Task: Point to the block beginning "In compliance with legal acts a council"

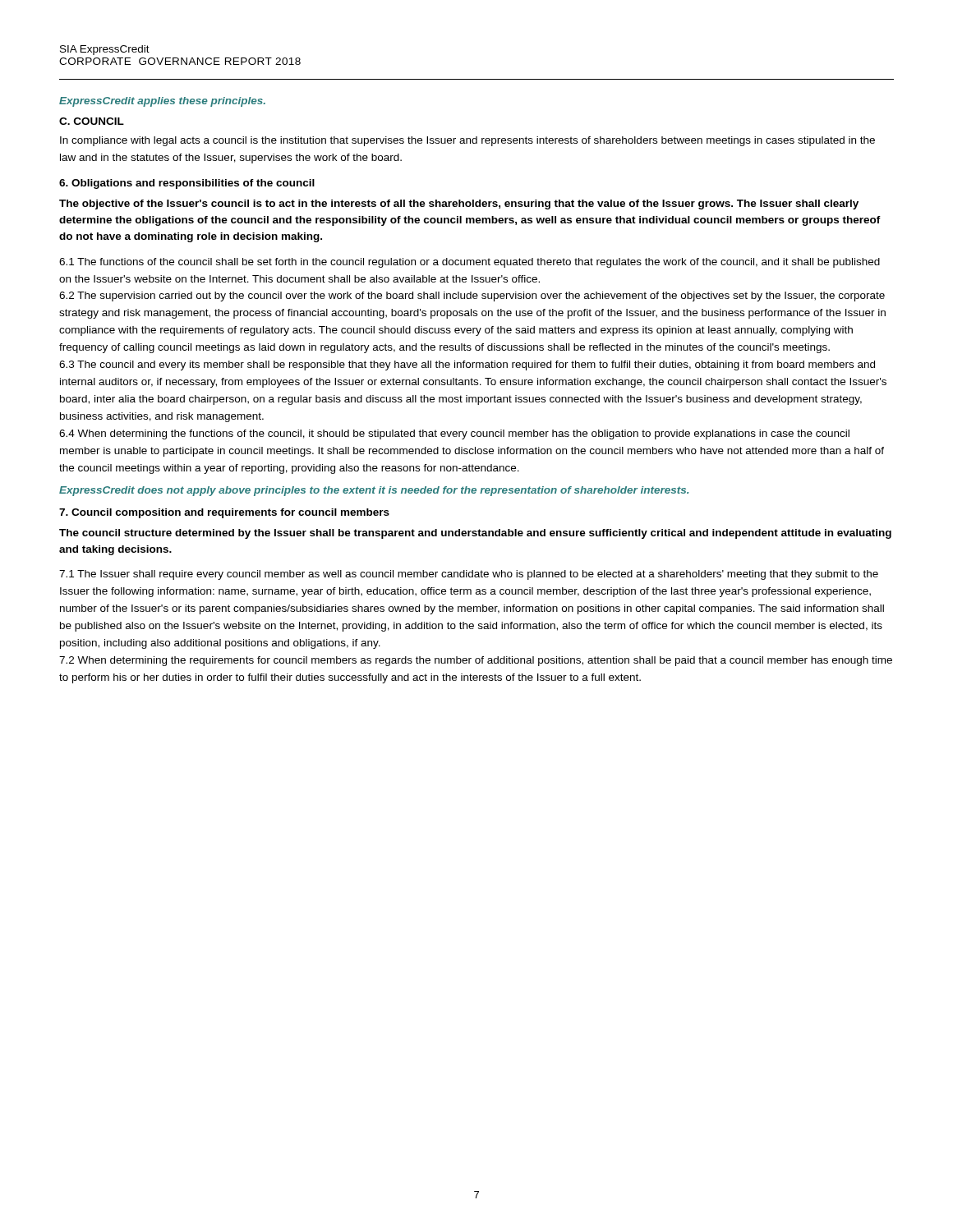Action: pos(467,149)
